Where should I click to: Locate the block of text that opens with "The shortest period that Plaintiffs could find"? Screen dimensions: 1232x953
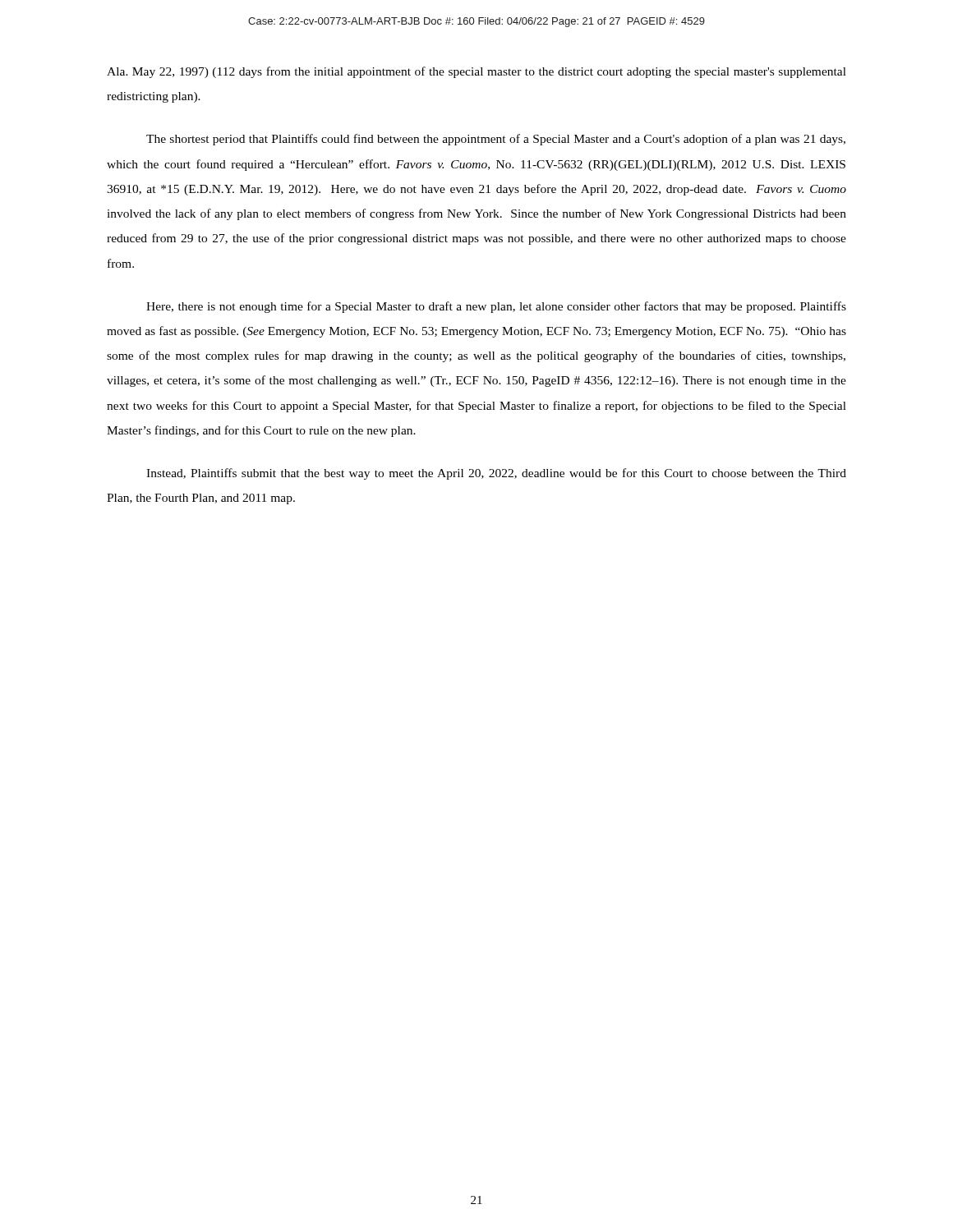point(476,201)
